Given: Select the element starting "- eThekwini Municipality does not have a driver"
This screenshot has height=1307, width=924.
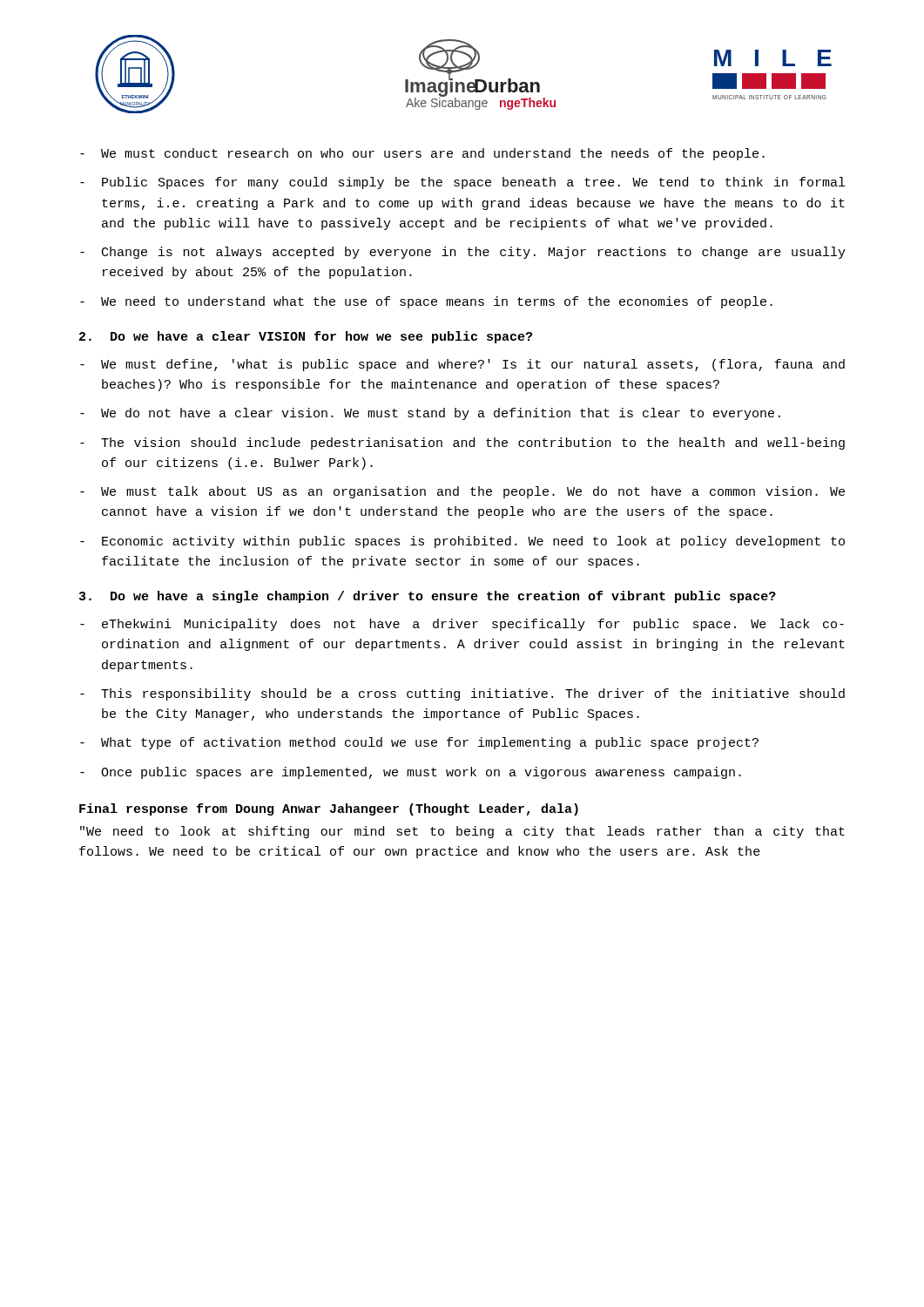Looking at the screenshot, I should coord(462,646).
